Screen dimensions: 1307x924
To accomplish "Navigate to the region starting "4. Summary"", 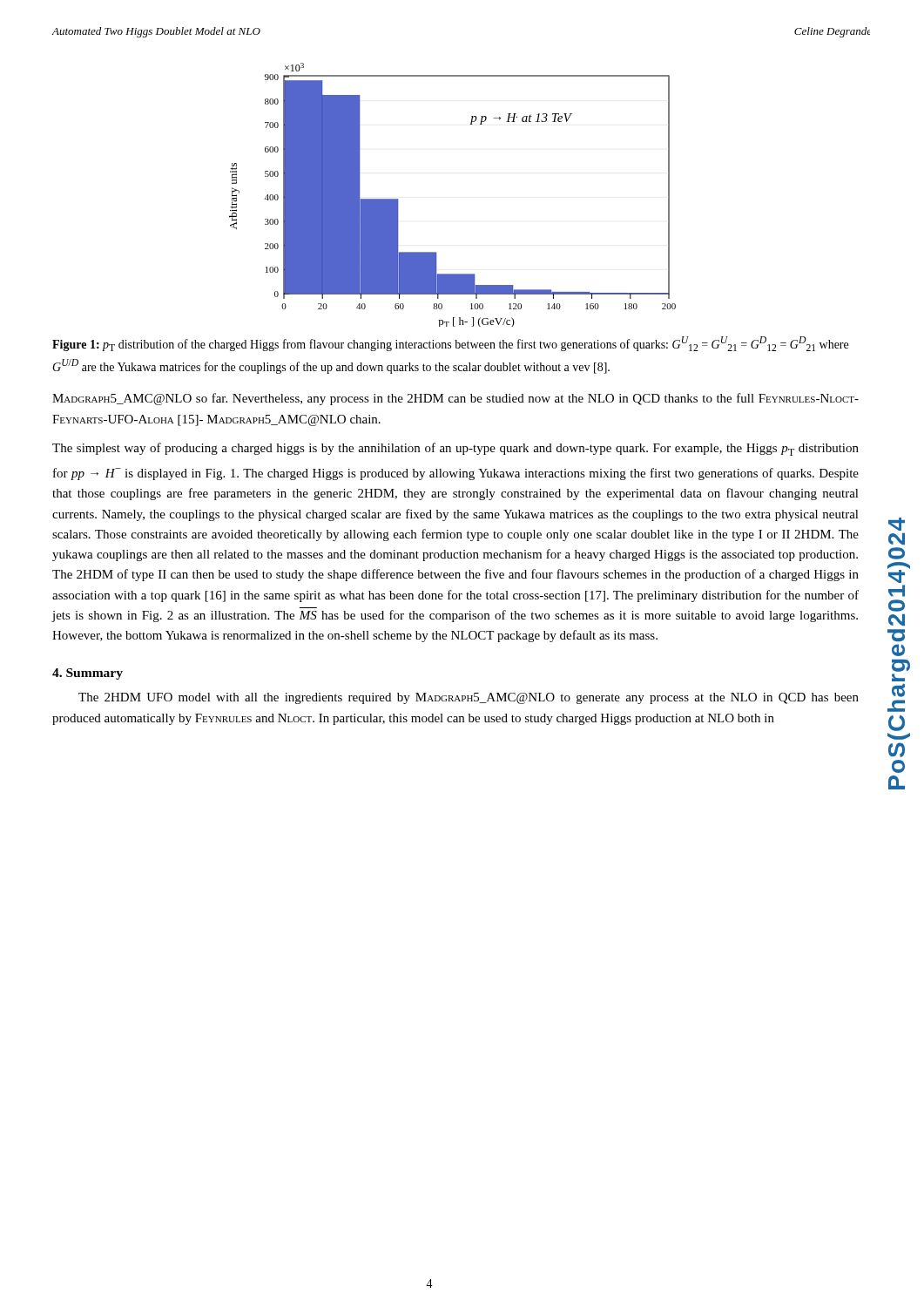I will click(88, 673).
